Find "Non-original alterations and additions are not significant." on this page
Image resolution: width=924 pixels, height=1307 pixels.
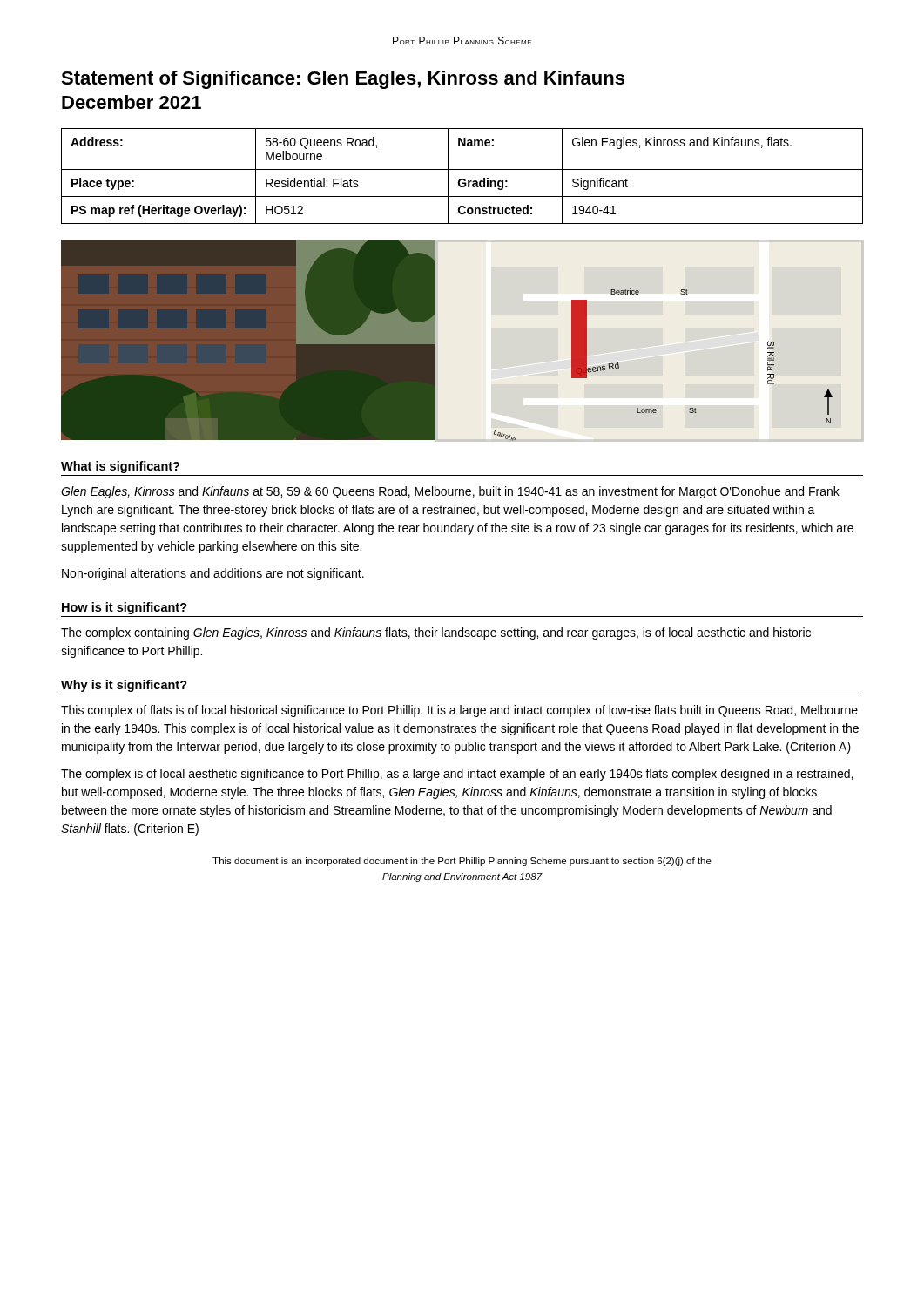click(x=213, y=573)
